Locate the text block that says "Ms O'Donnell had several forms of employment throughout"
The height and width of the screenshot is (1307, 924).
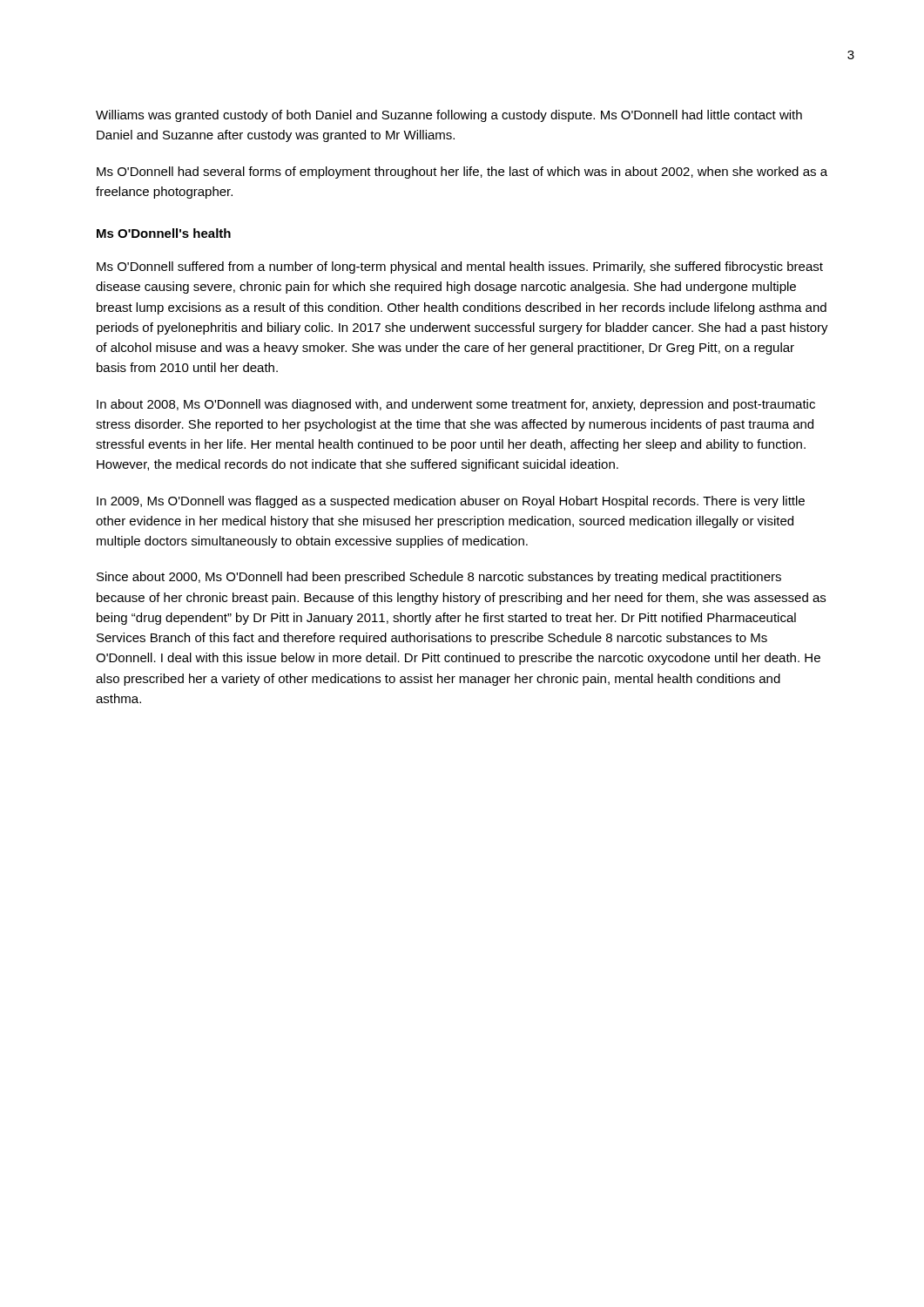(462, 181)
